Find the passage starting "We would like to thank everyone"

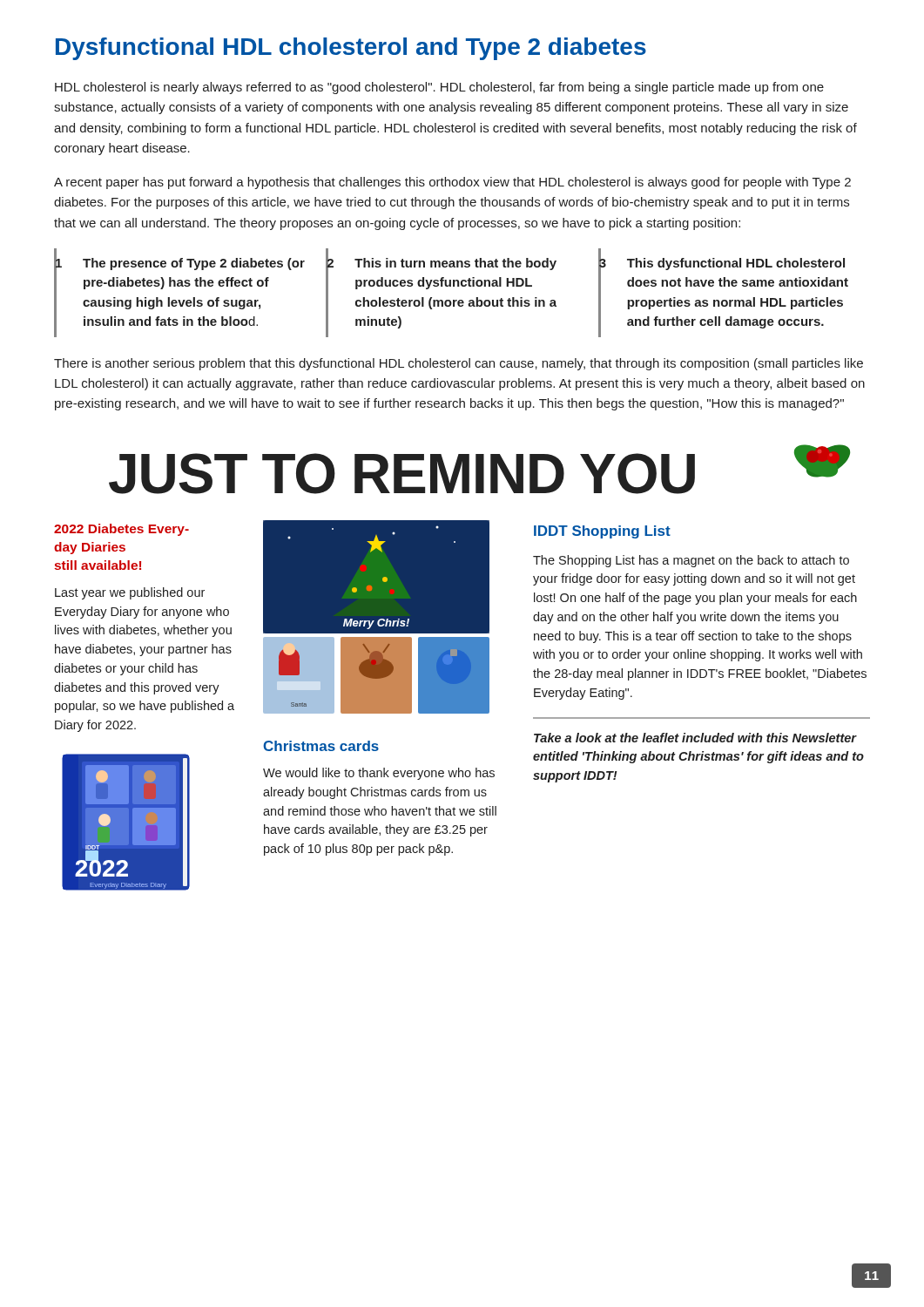click(381, 812)
